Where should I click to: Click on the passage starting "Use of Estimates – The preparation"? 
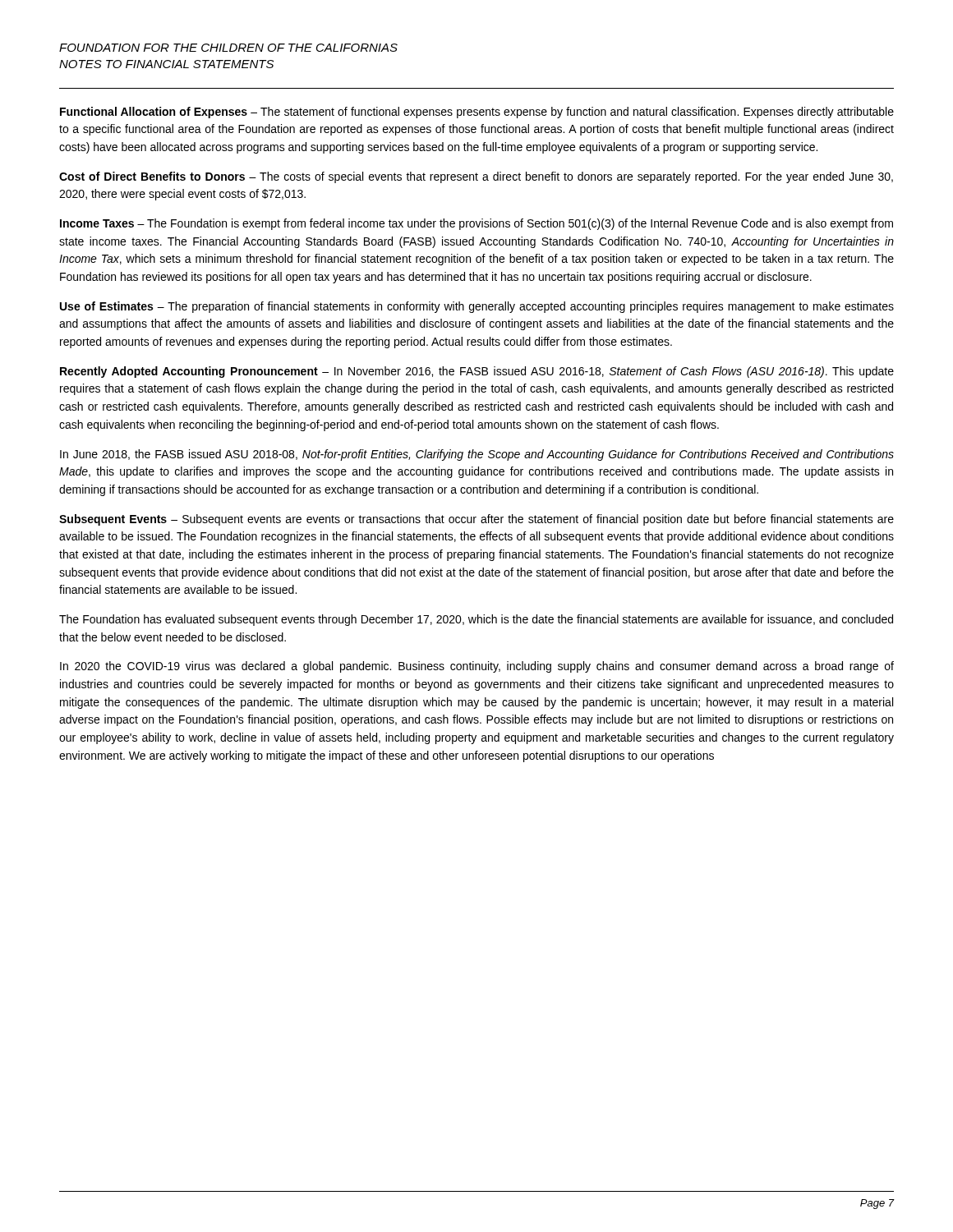(x=476, y=324)
